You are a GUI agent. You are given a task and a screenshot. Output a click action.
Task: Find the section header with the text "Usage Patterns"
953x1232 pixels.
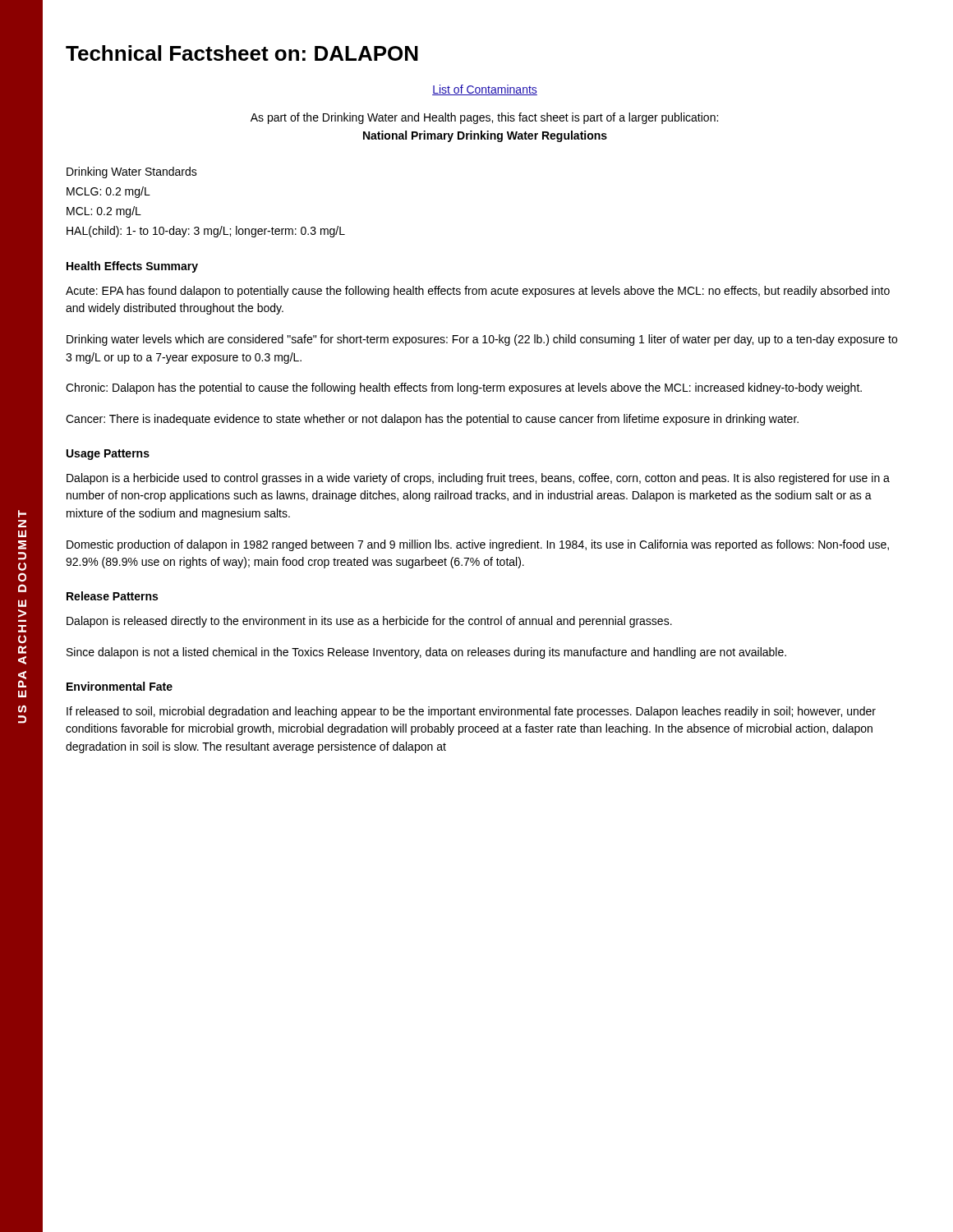tap(108, 453)
